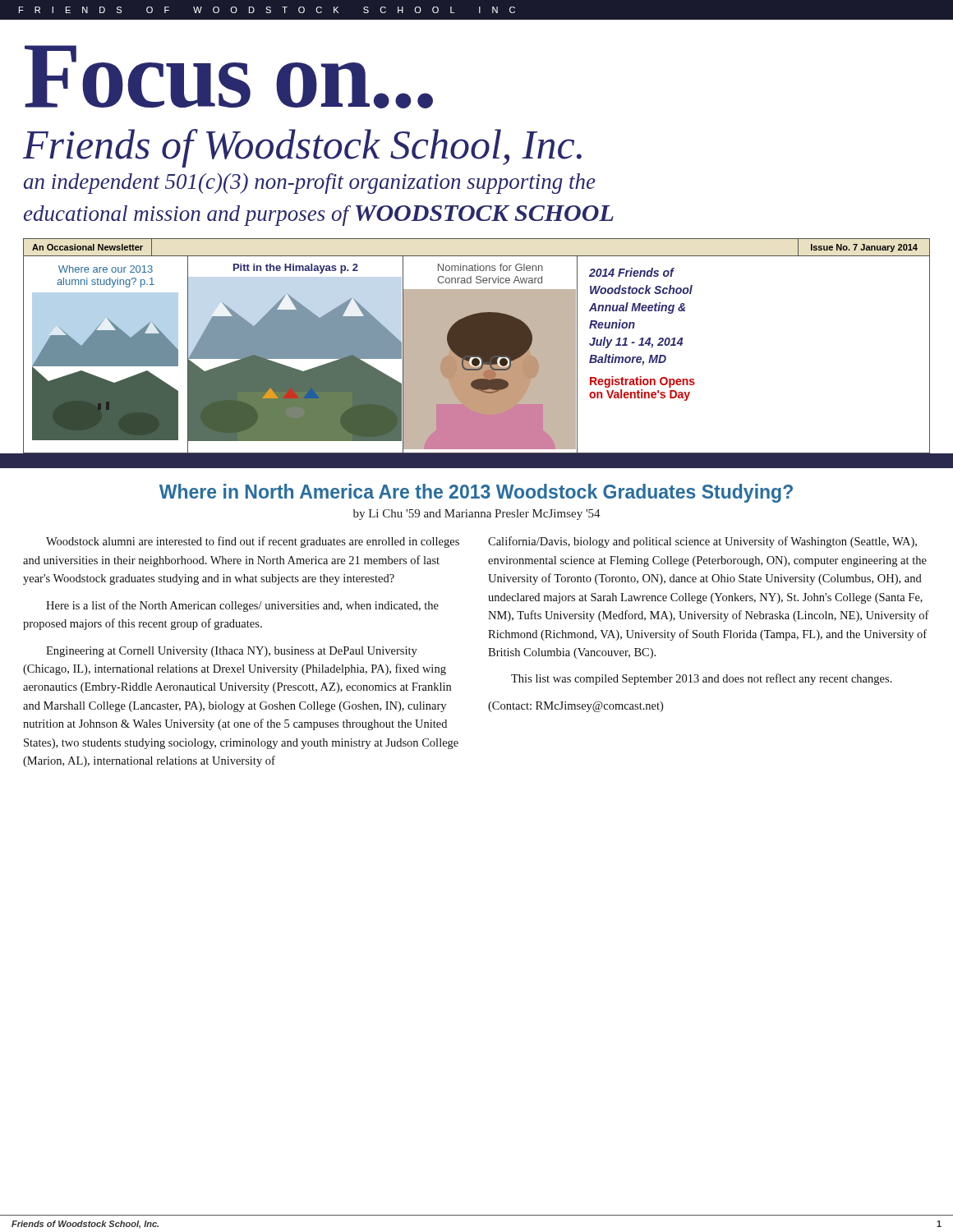Find the region starting "Focus on..."
This screenshot has height=1232, width=953.
tap(229, 75)
